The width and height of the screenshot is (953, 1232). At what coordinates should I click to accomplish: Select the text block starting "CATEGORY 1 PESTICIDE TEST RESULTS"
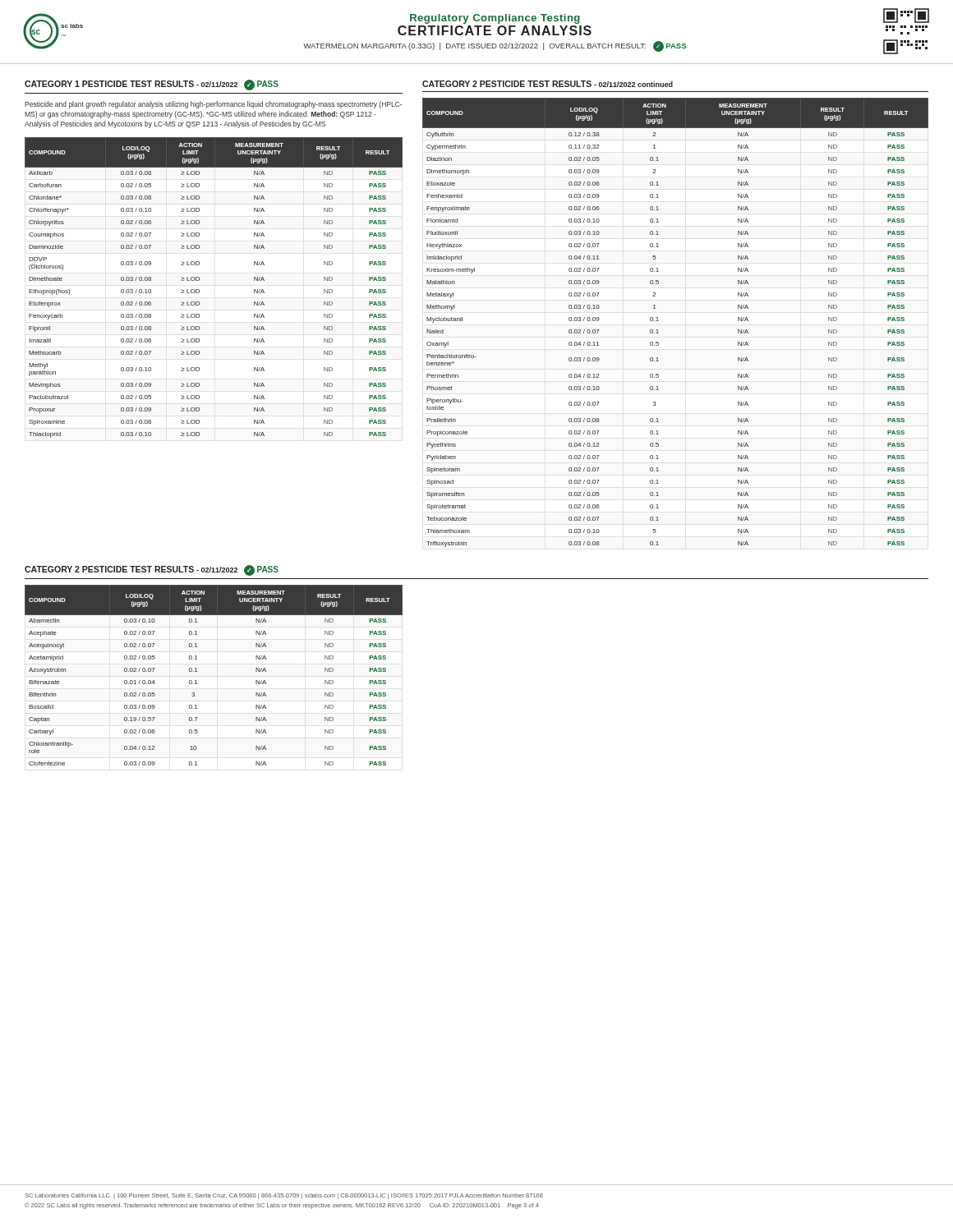coord(152,84)
